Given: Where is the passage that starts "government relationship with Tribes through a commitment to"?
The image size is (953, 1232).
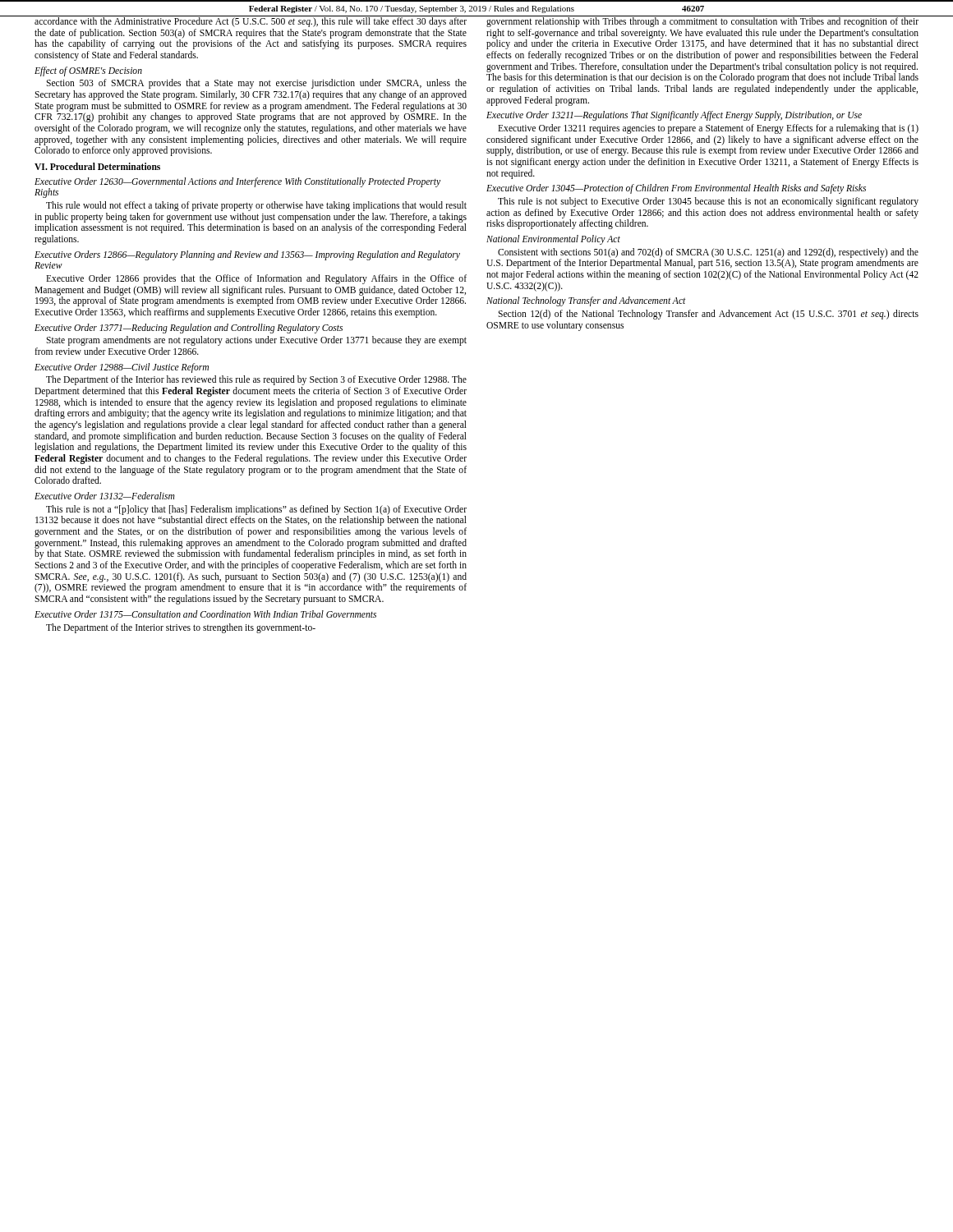Looking at the screenshot, I should tap(702, 61).
